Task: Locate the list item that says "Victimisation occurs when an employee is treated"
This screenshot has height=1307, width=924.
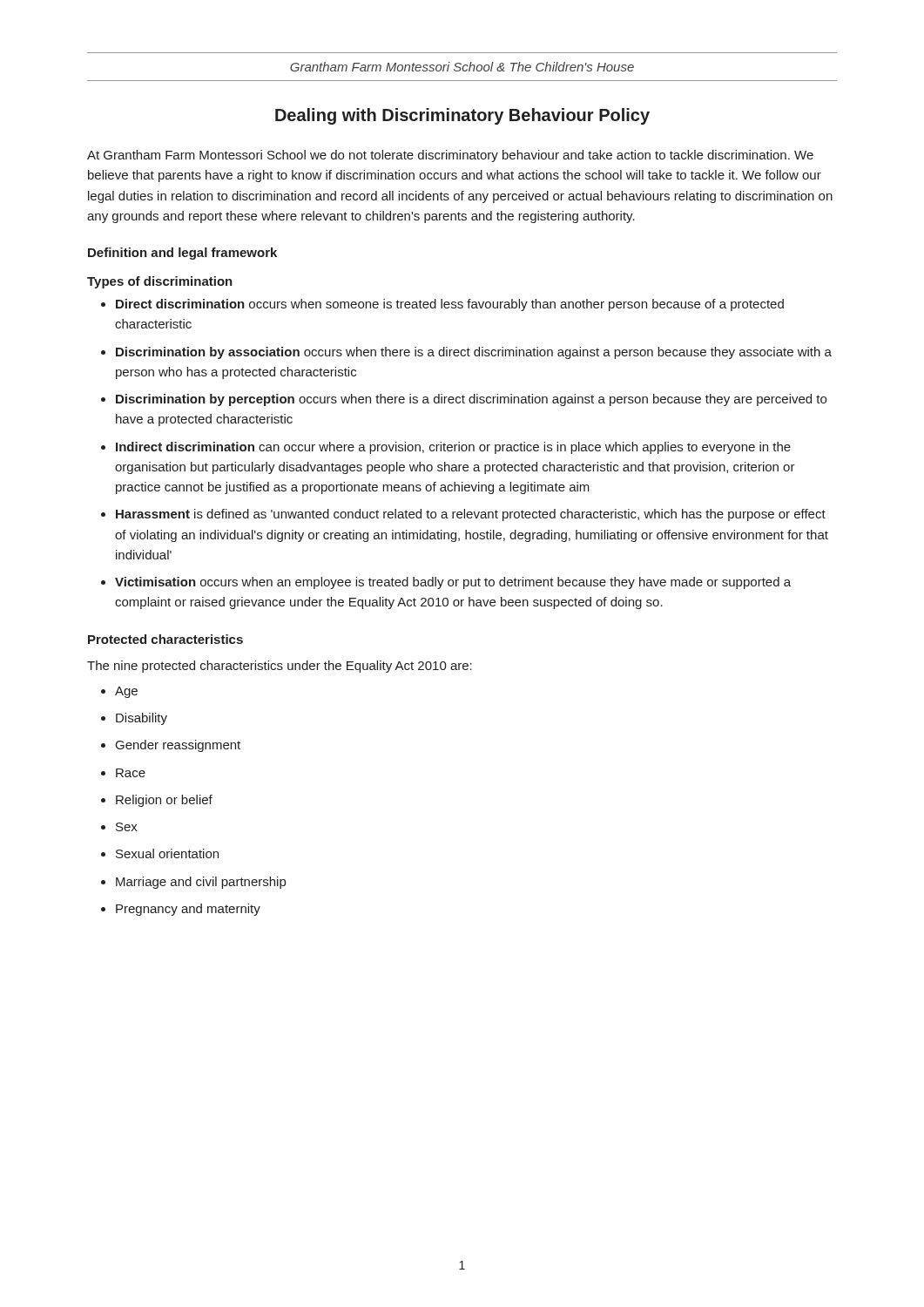Action: [453, 592]
